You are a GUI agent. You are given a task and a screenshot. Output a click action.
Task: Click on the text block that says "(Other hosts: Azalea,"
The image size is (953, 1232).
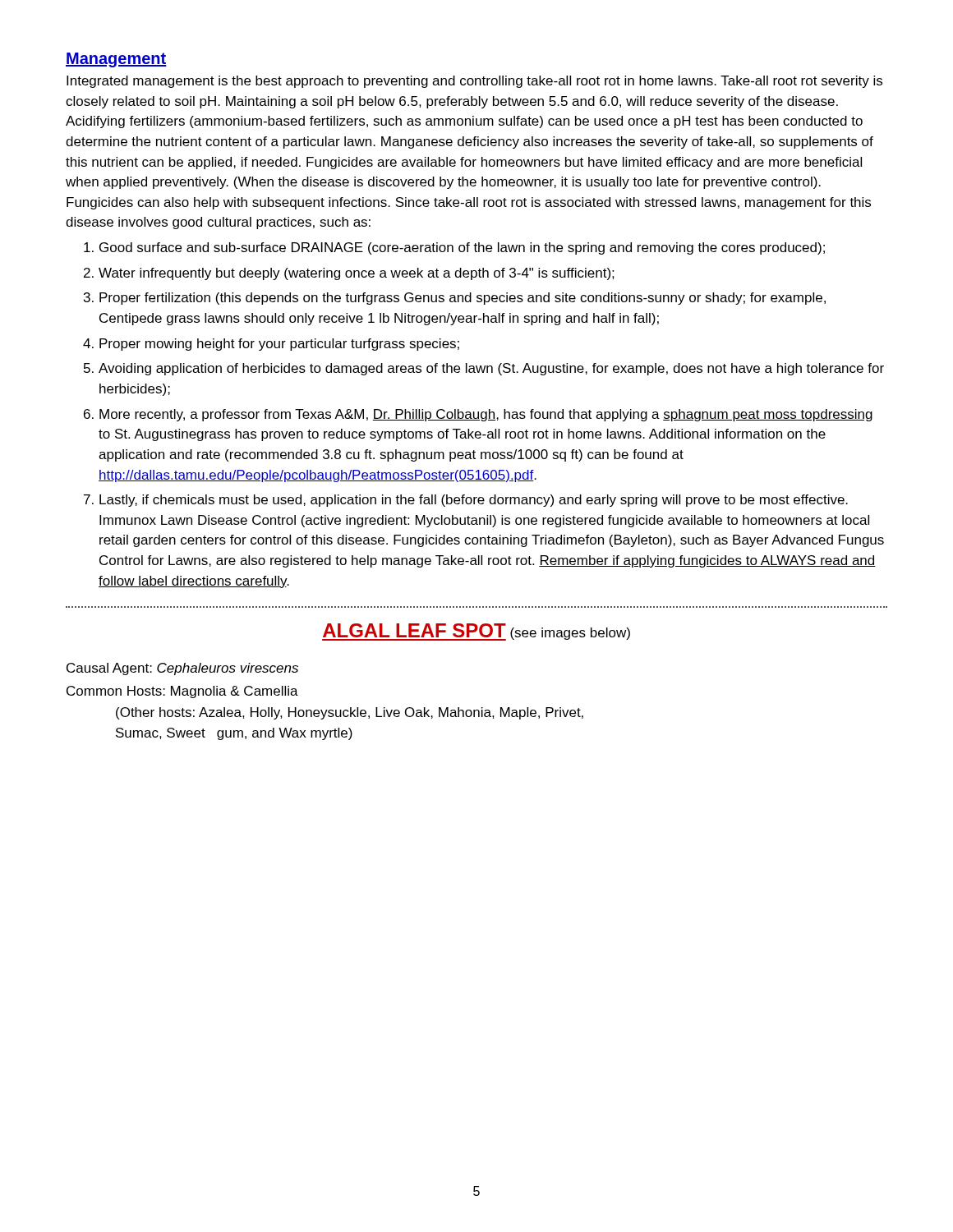[x=350, y=723]
